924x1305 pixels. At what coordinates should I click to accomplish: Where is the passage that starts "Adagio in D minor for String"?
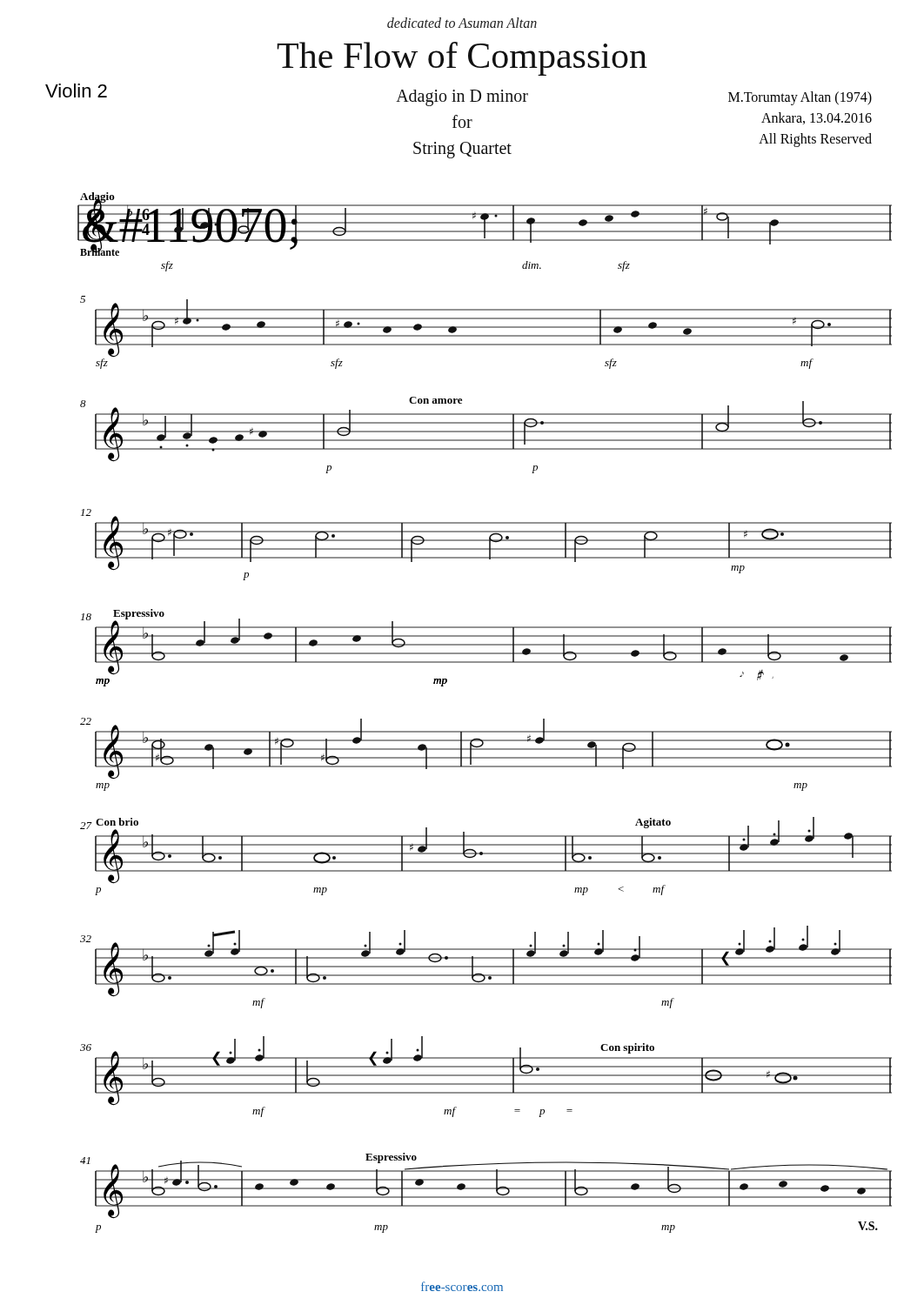click(462, 122)
